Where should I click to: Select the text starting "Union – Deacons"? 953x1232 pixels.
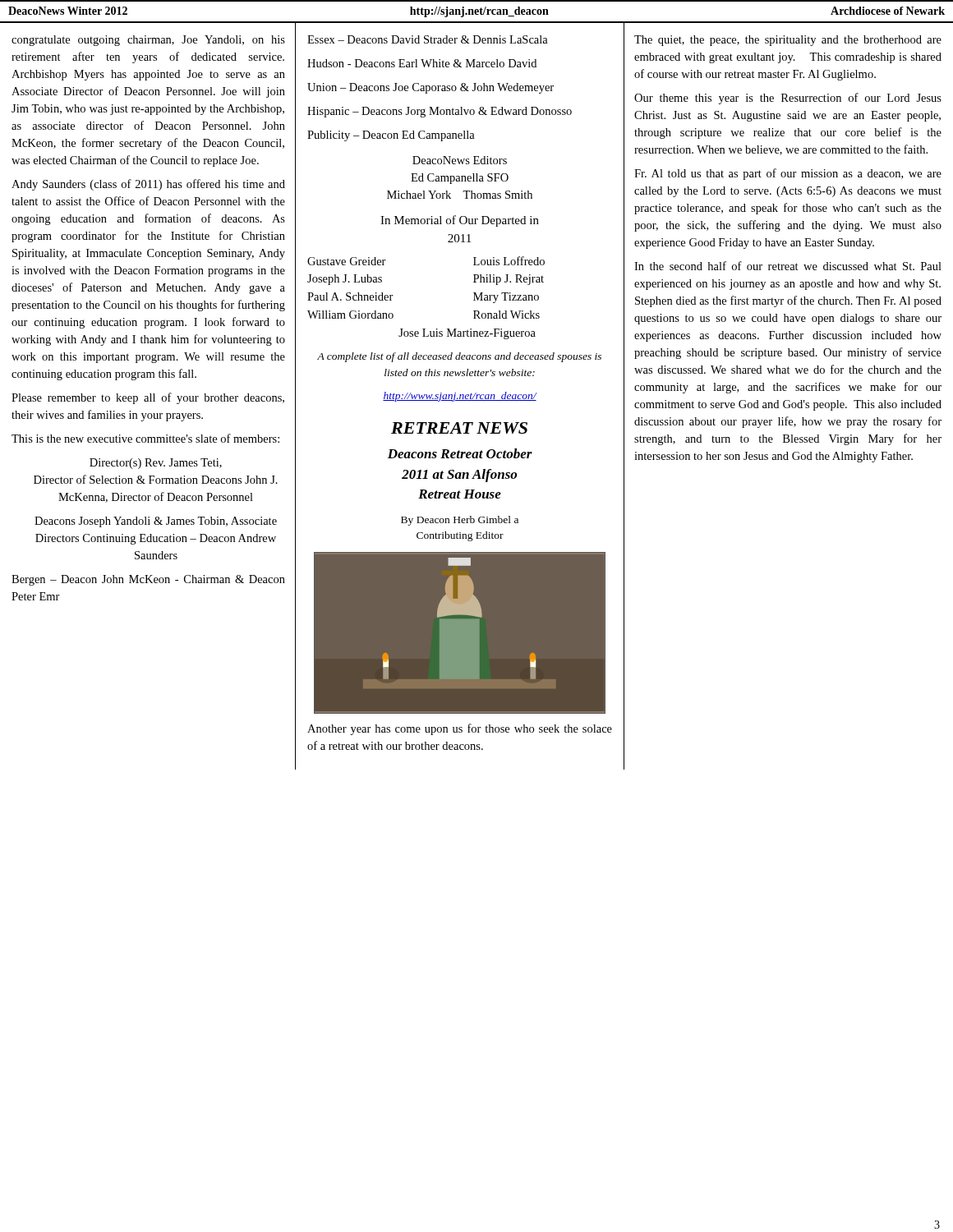(x=460, y=87)
